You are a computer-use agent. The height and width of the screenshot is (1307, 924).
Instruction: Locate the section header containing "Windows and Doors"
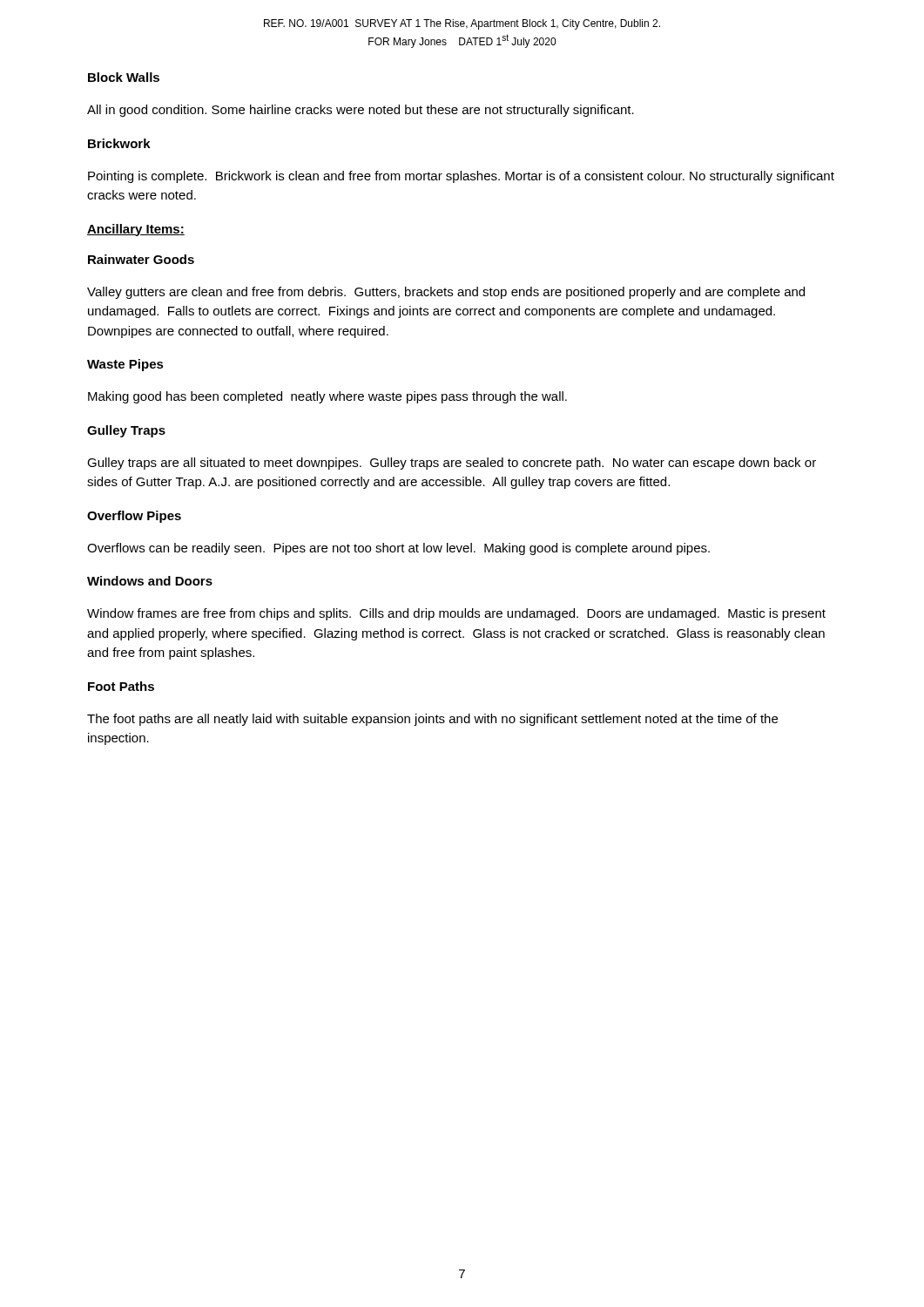[150, 581]
